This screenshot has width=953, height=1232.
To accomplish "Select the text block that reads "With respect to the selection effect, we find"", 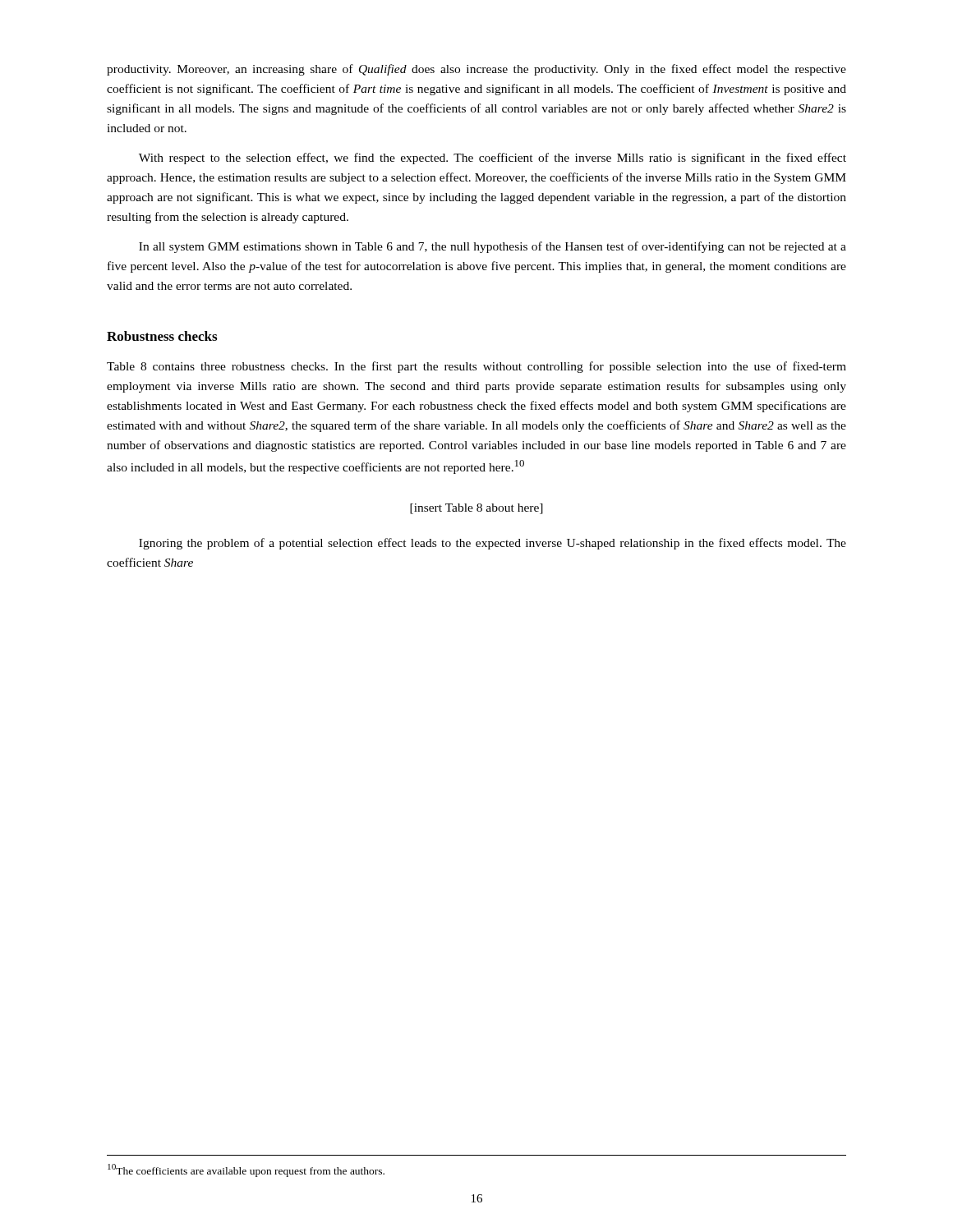I will pyautogui.click(x=476, y=187).
